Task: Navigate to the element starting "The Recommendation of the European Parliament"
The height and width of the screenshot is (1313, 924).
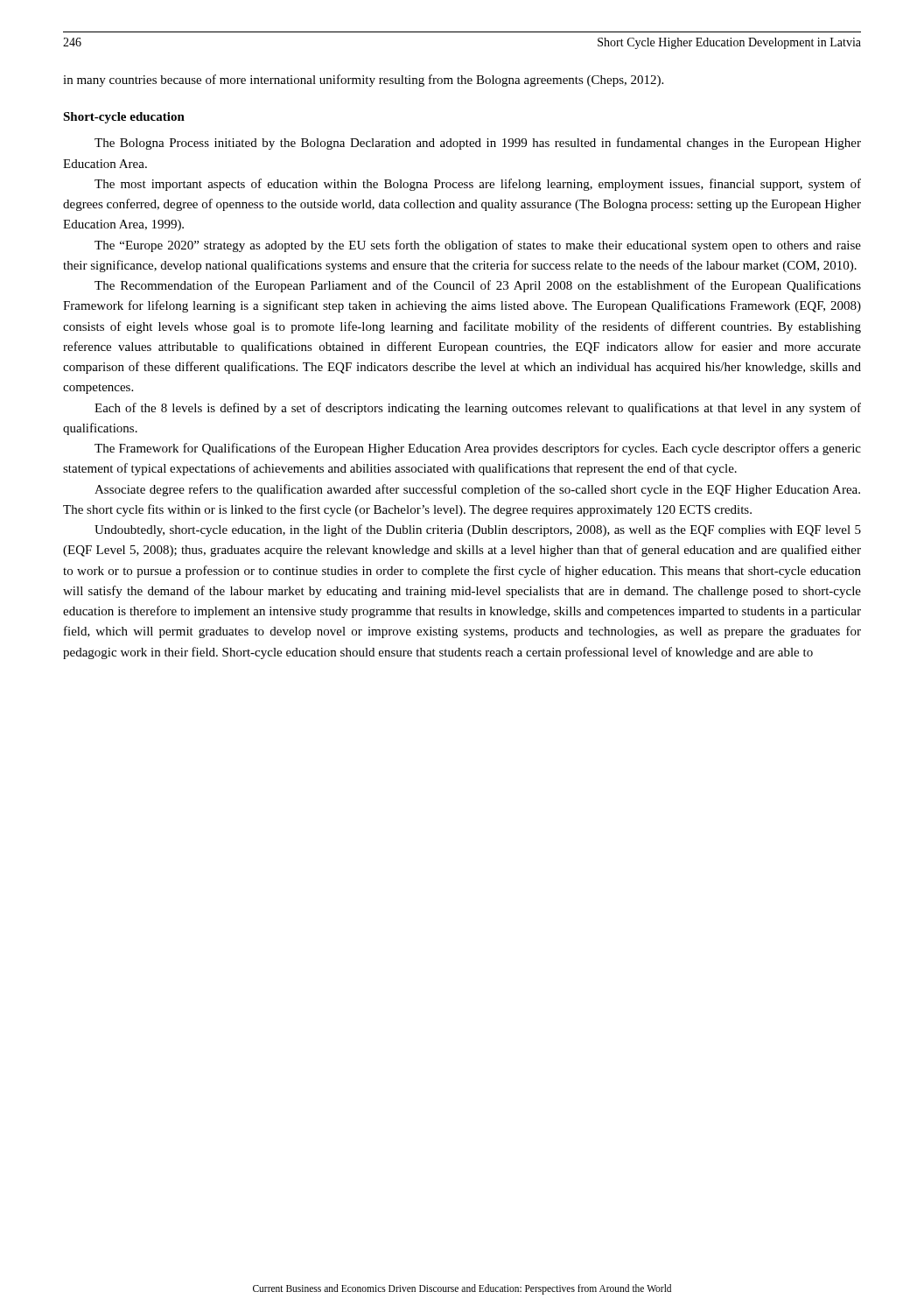Action: 462,337
